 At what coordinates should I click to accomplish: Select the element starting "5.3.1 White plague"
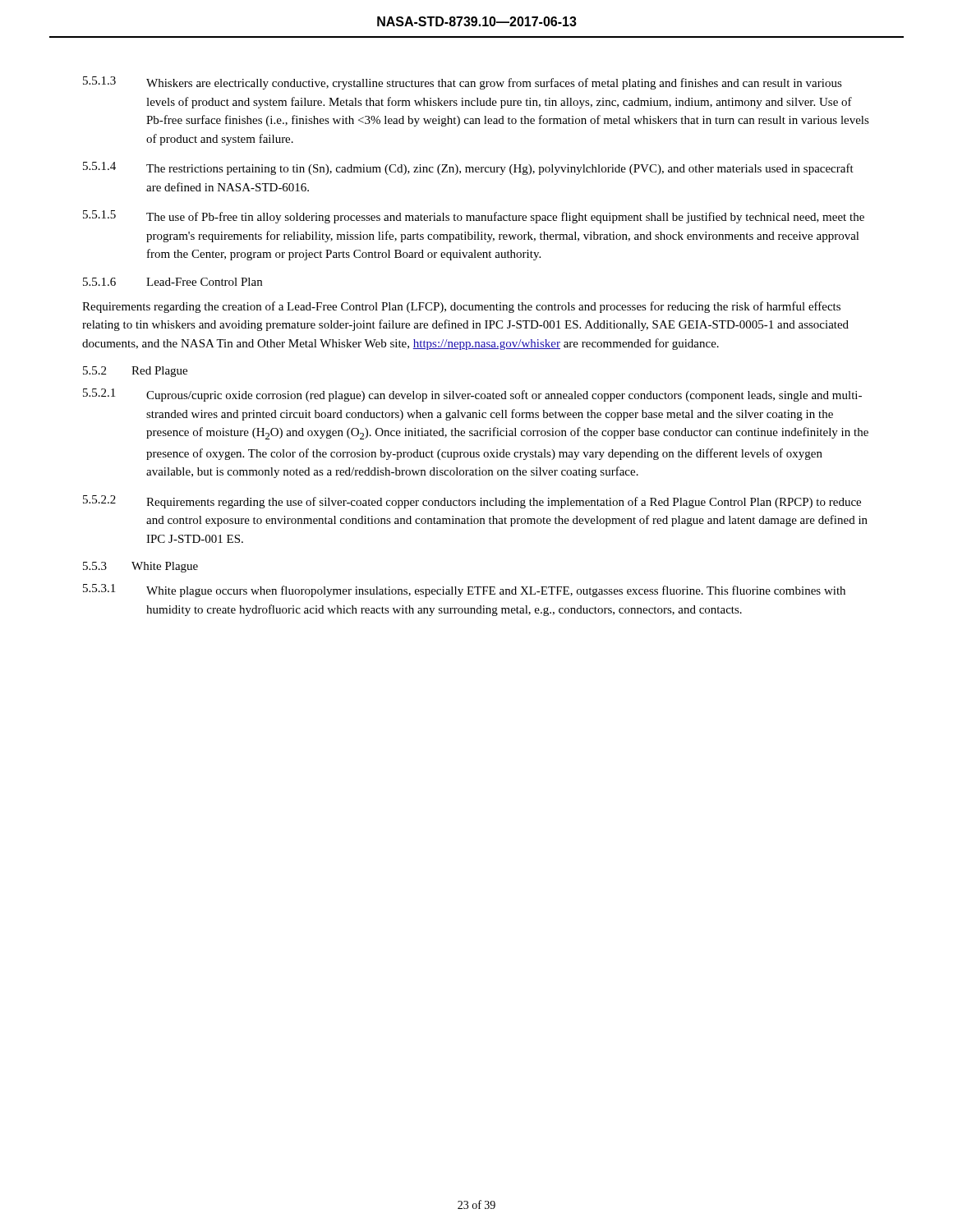(476, 600)
